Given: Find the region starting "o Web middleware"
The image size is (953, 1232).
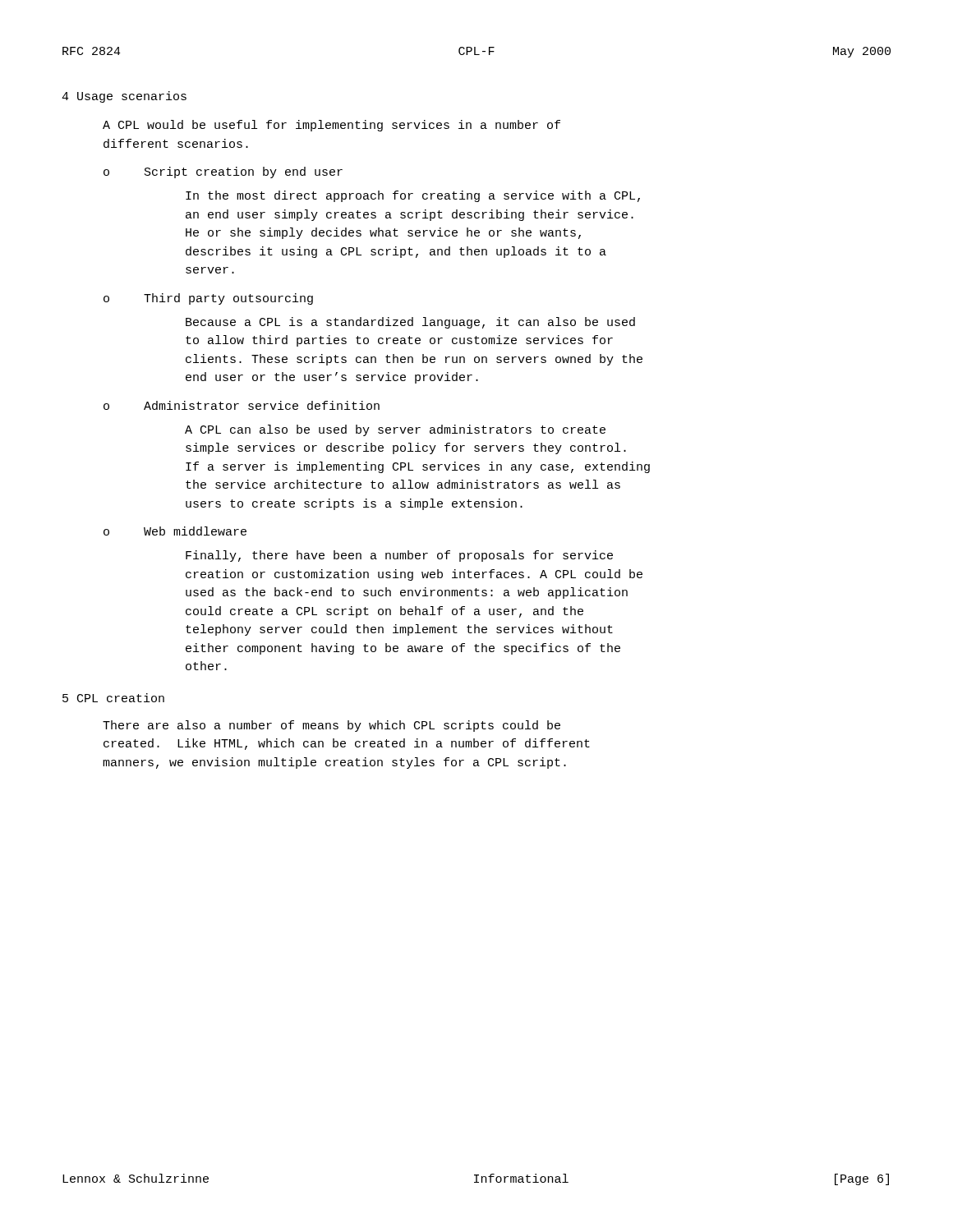Looking at the screenshot, I should [175, 531].
